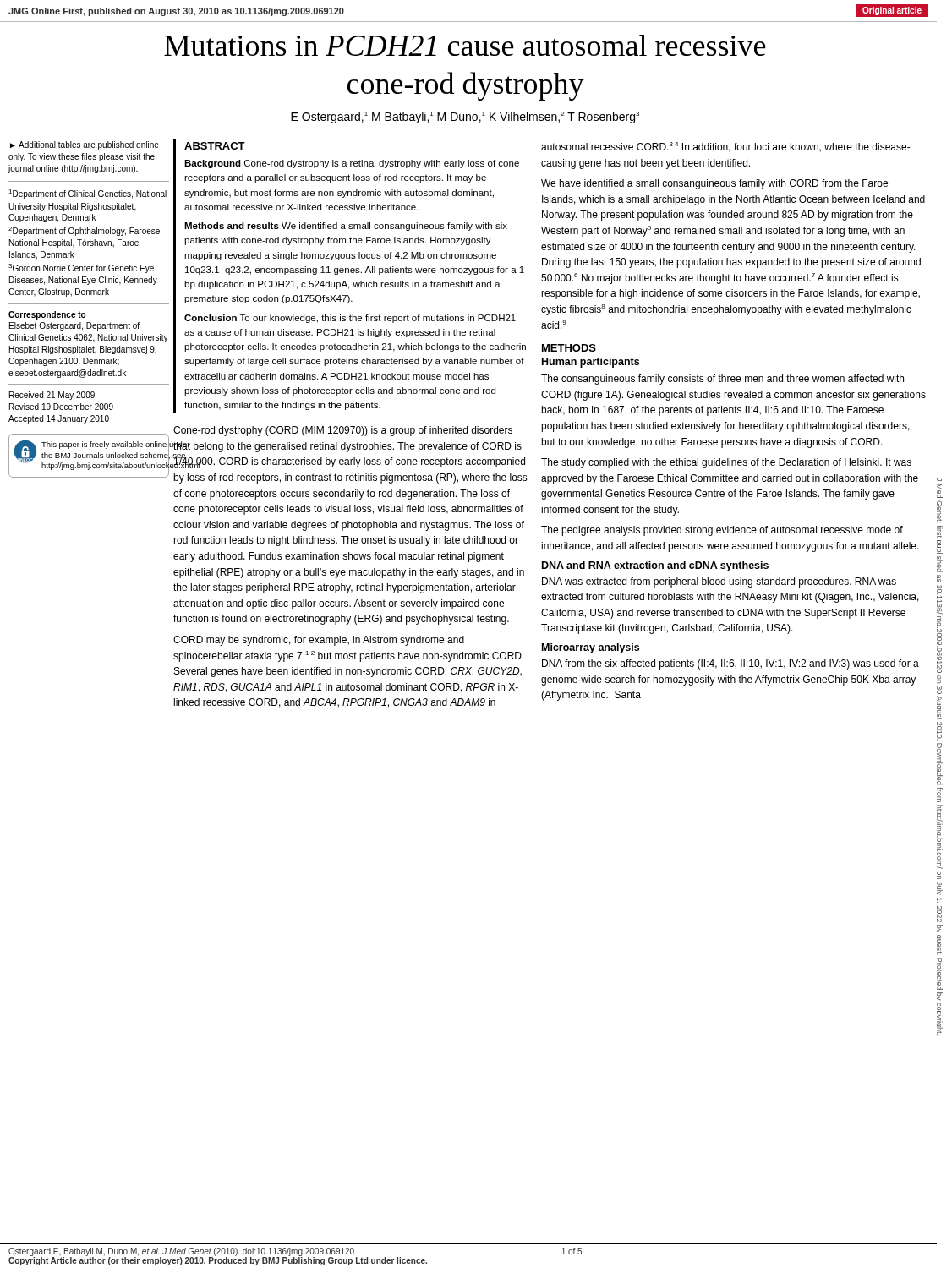Image resolution: width=952 pixels, height=1268 pixels.
Task: Select the text starting "Received 21 May 2009"
Action: tap(61, 407)
